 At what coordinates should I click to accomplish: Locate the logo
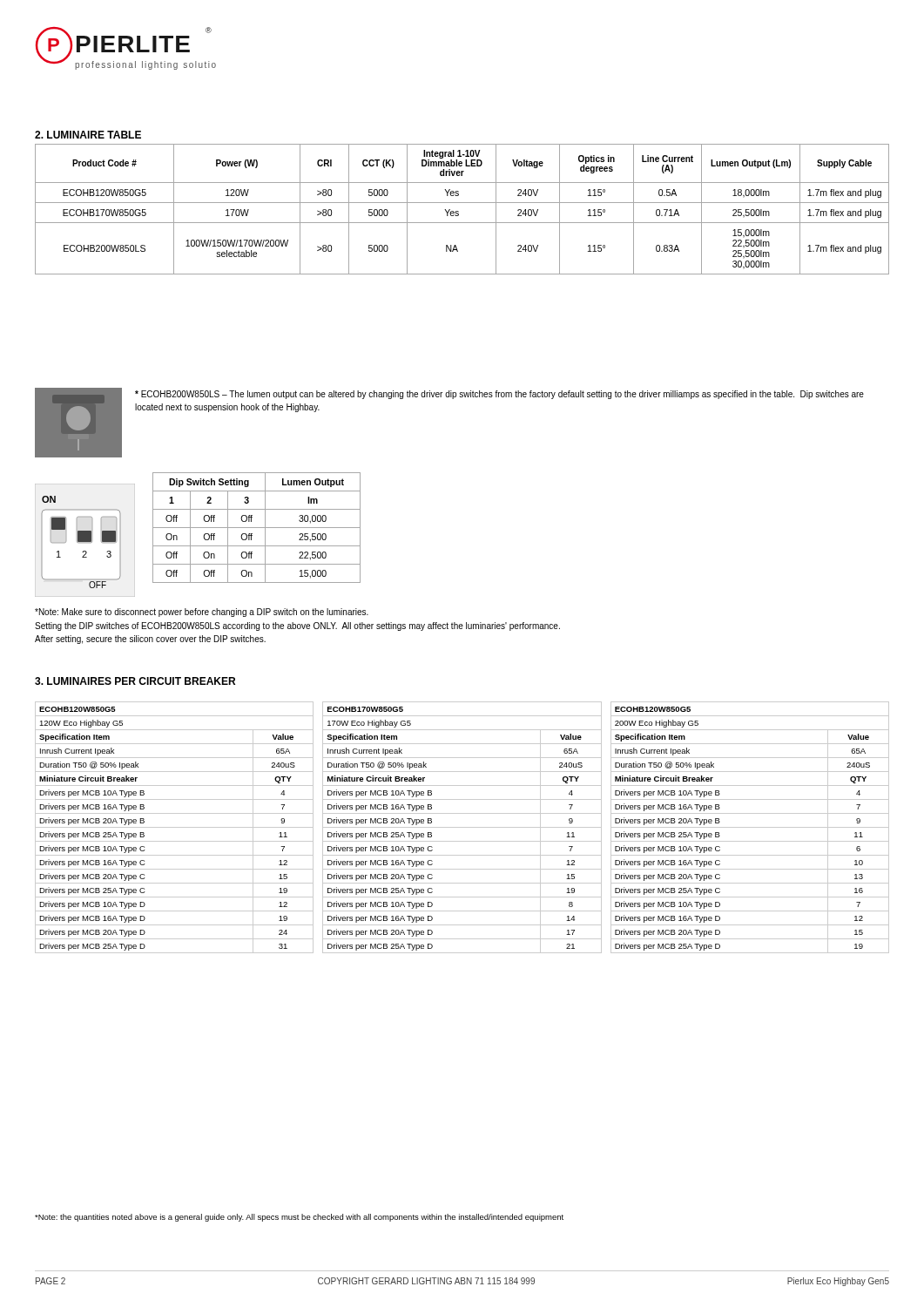coord(126,51)
